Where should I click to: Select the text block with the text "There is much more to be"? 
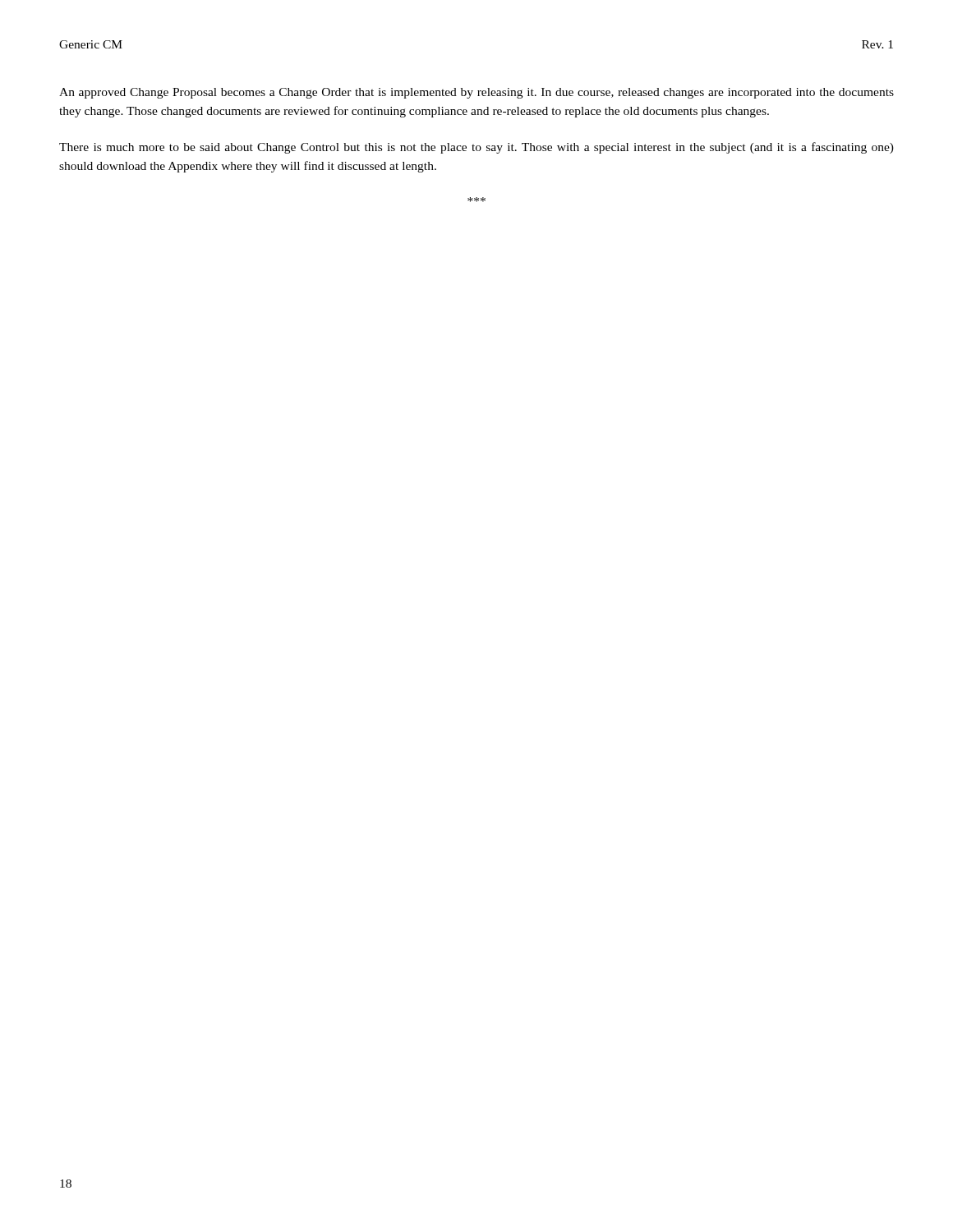click(476, 156)
